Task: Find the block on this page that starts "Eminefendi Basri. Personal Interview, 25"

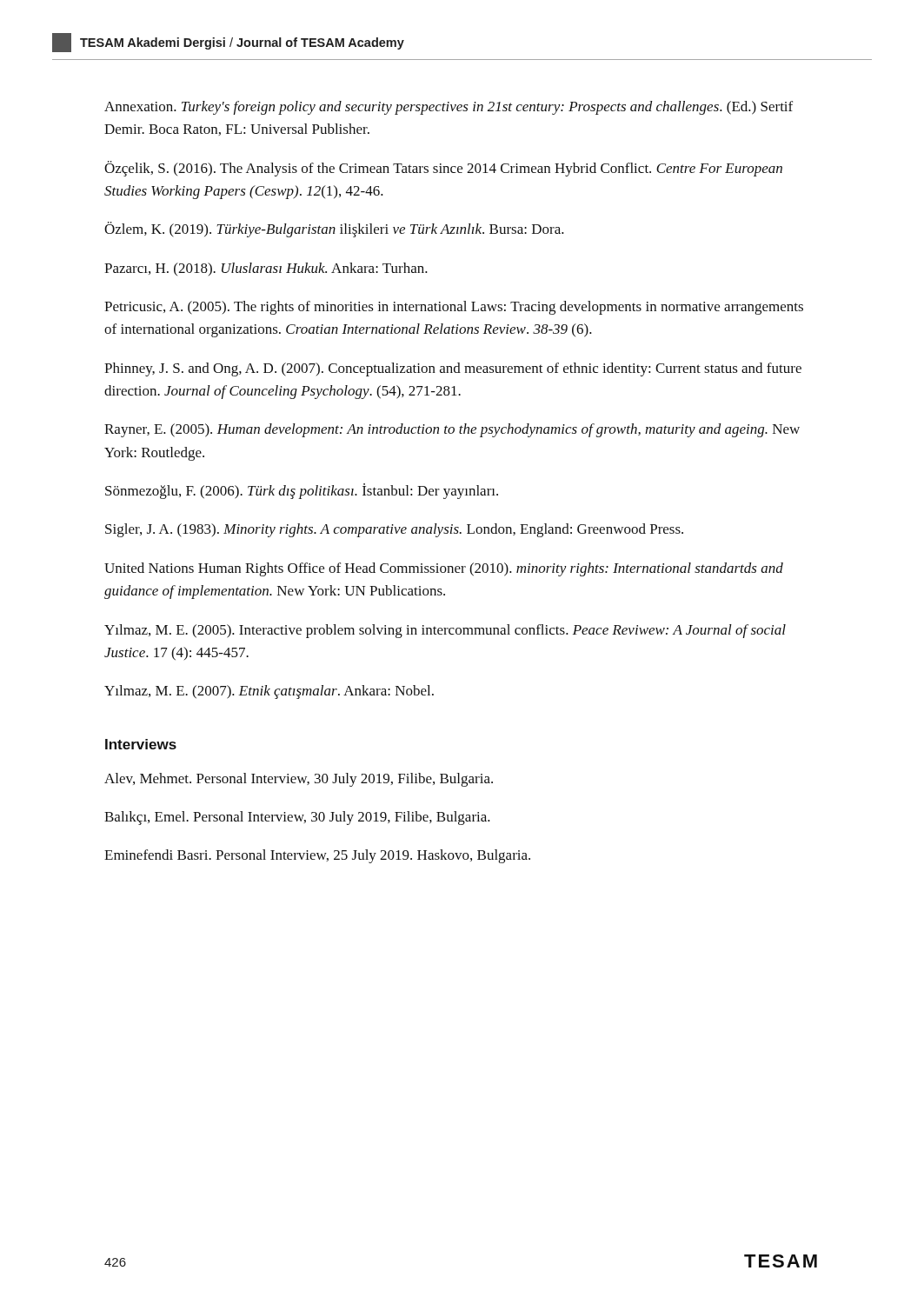Action: pyautogui.click(x=318, y=855)
